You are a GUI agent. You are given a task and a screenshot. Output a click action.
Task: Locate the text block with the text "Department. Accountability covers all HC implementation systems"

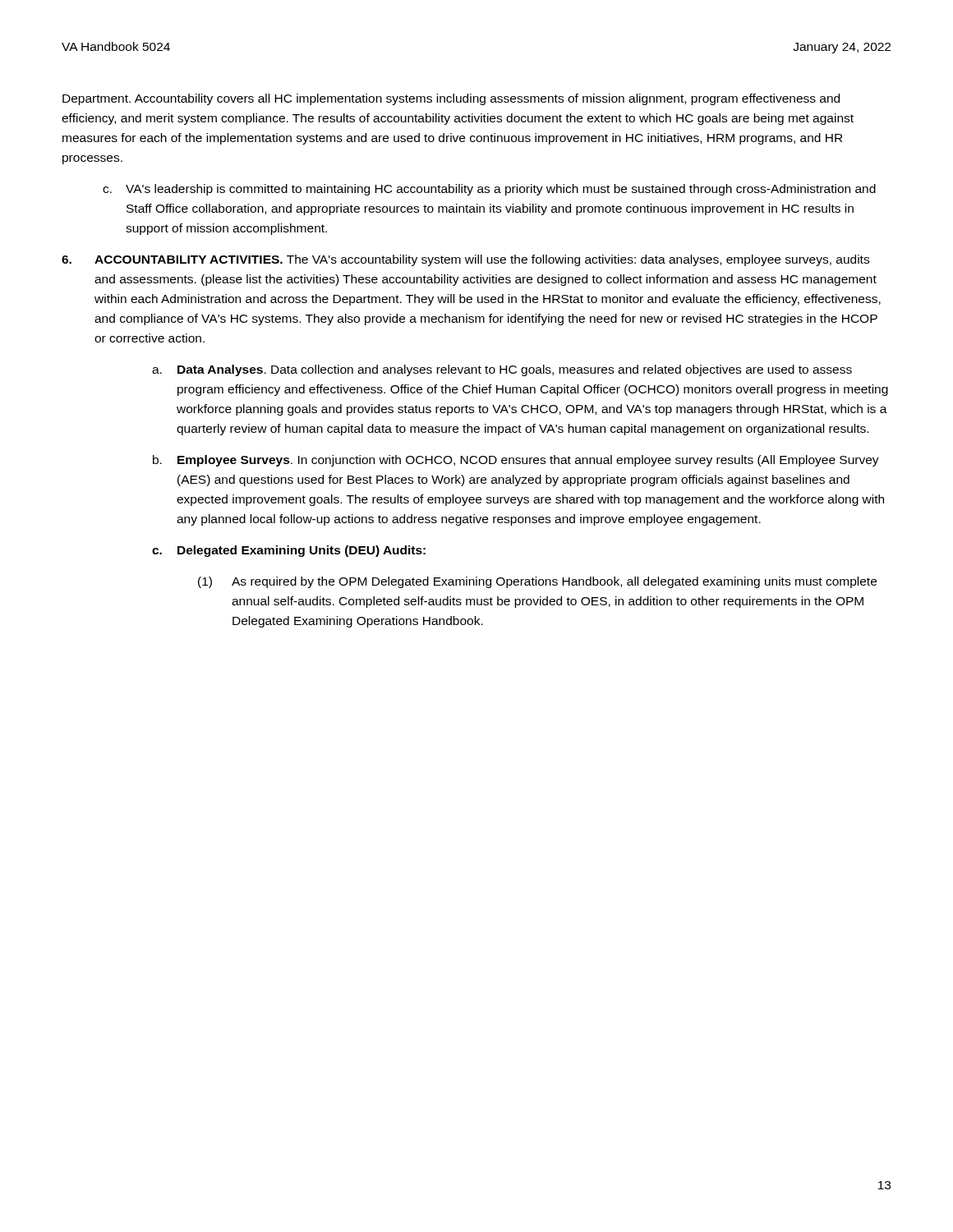tap(458, 128)
